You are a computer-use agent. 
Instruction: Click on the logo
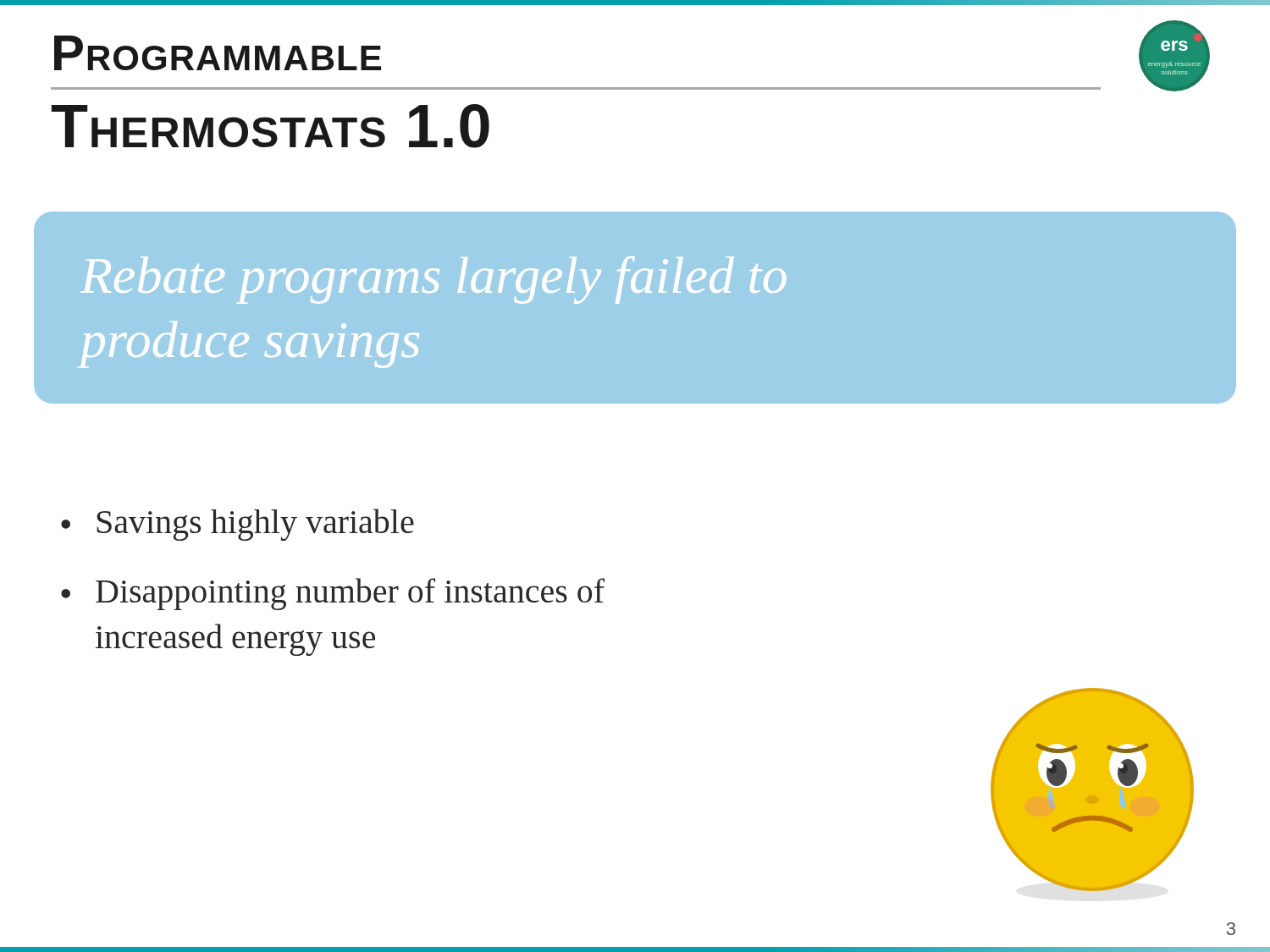[x=1175, y=61]
